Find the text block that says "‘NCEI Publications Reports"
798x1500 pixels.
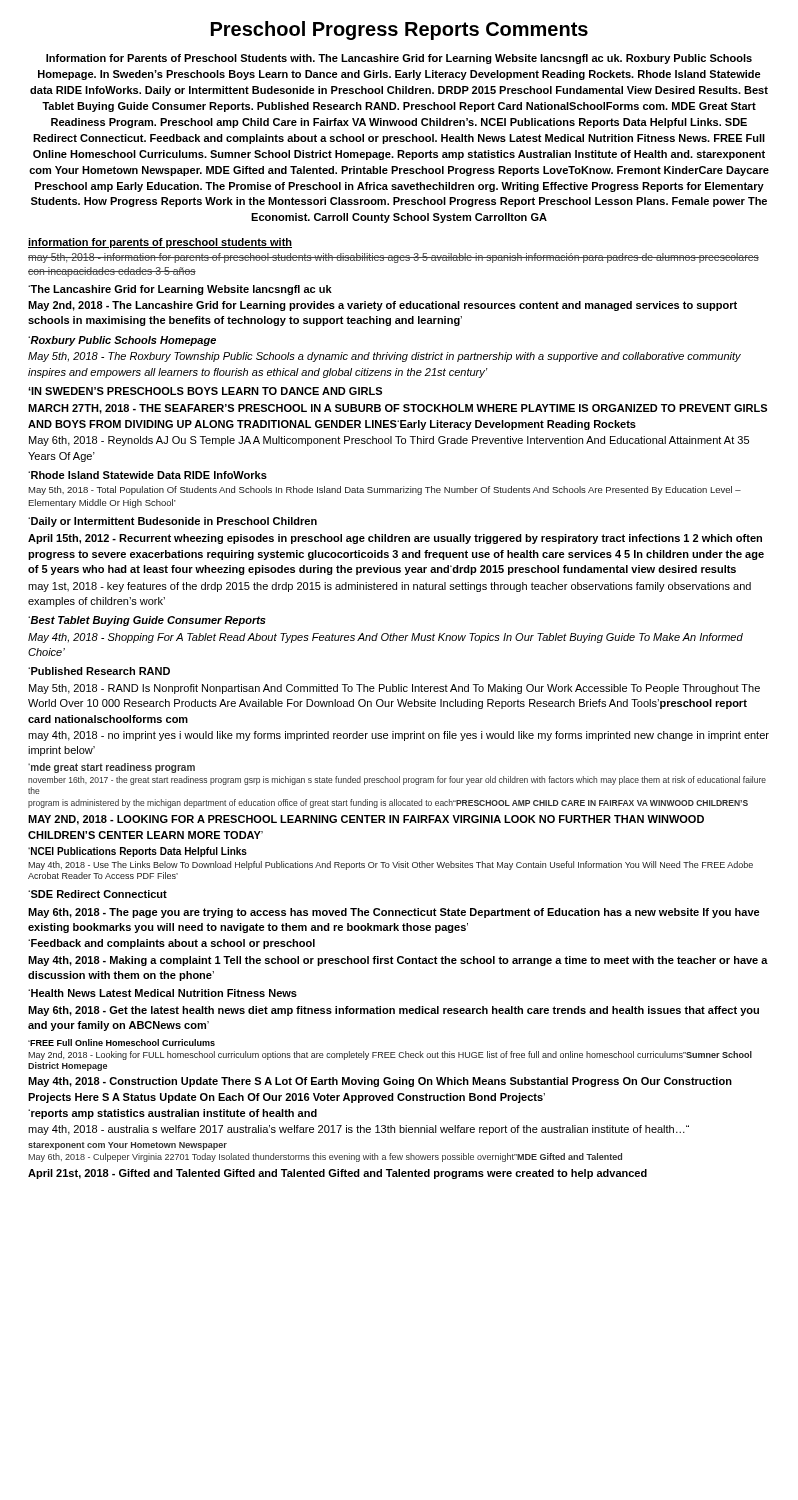pos(137,852)
